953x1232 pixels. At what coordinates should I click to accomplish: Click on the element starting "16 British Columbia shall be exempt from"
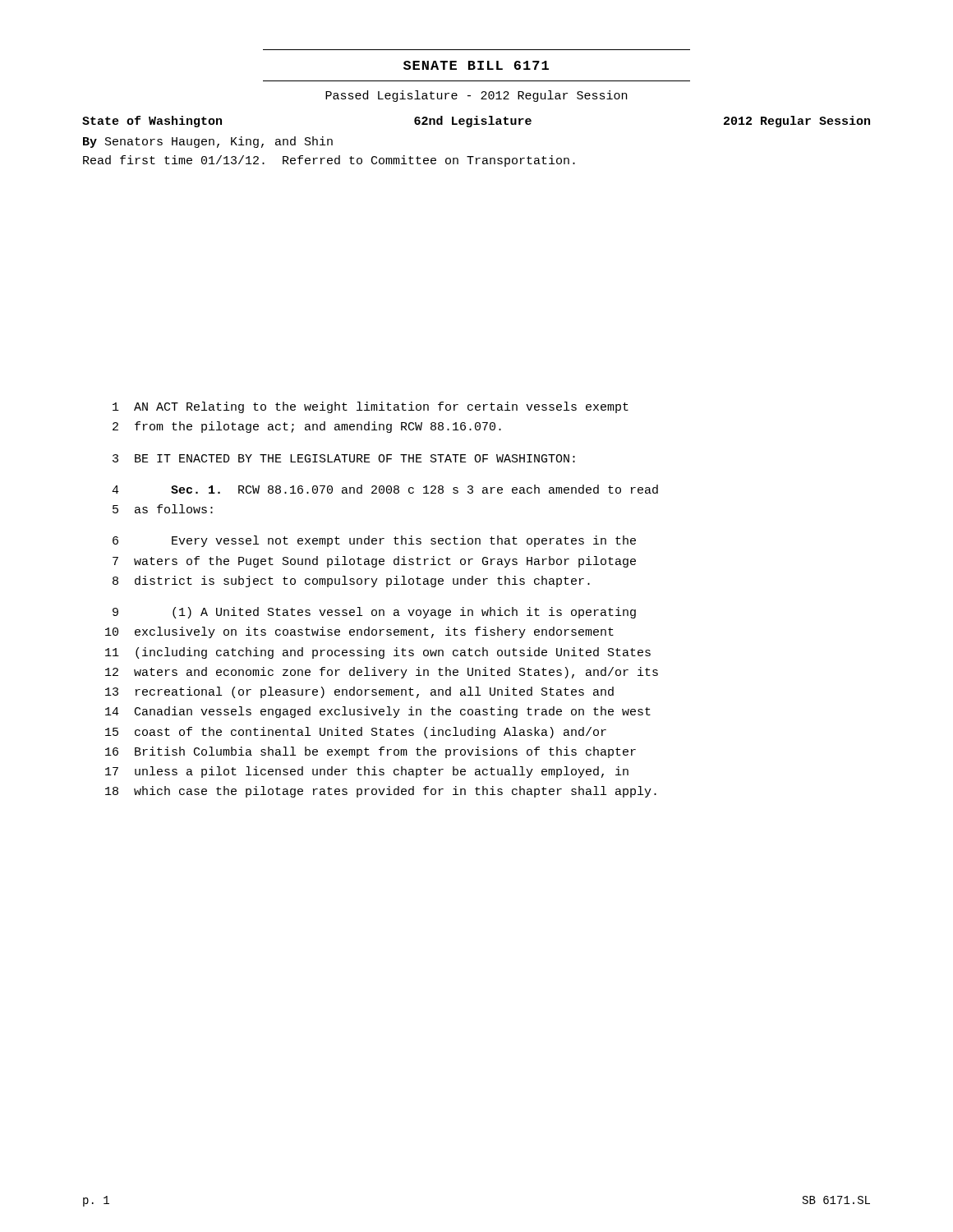click(x=476, y=753)
